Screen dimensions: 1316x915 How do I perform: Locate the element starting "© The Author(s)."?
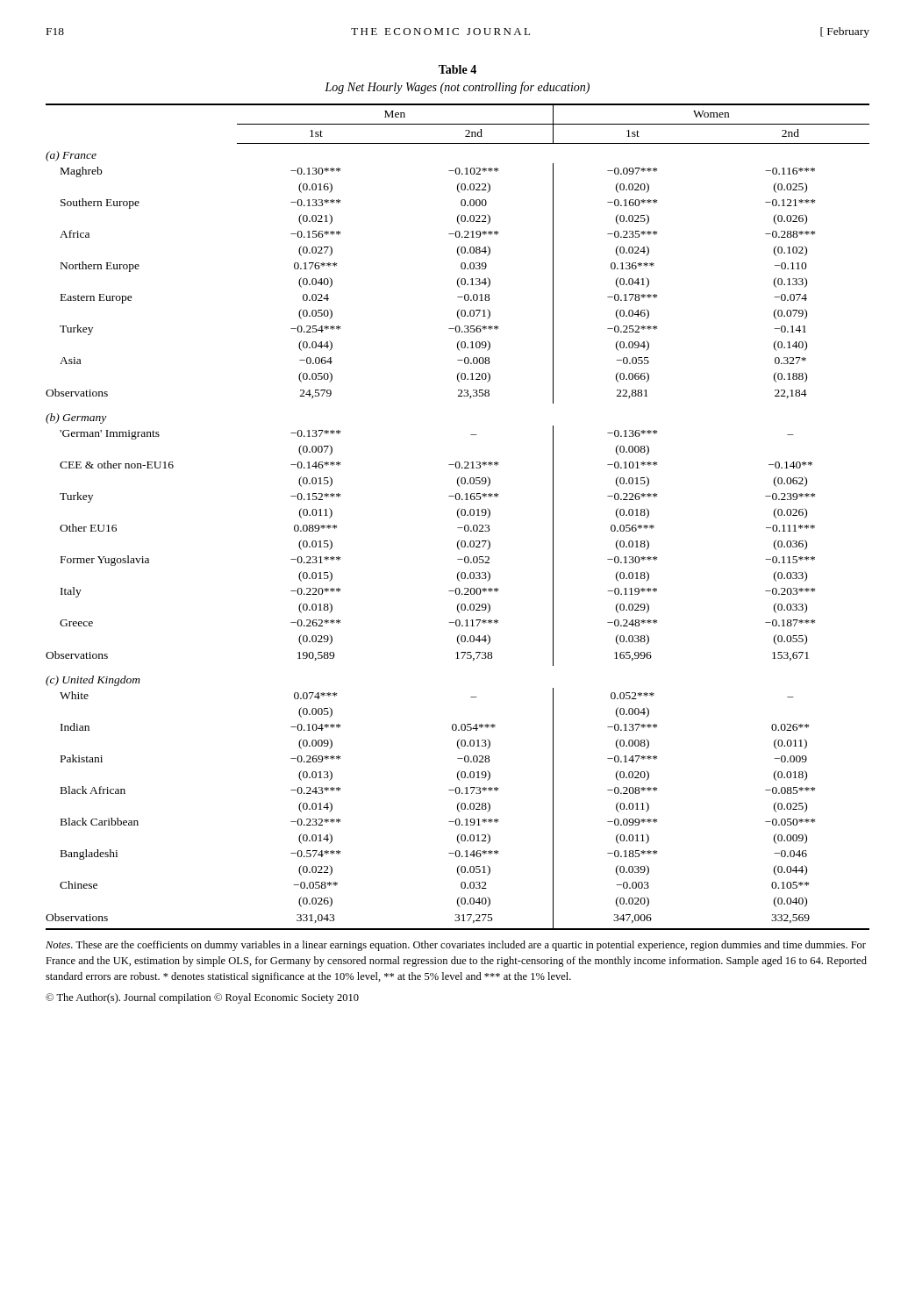[x=202, y=998]
